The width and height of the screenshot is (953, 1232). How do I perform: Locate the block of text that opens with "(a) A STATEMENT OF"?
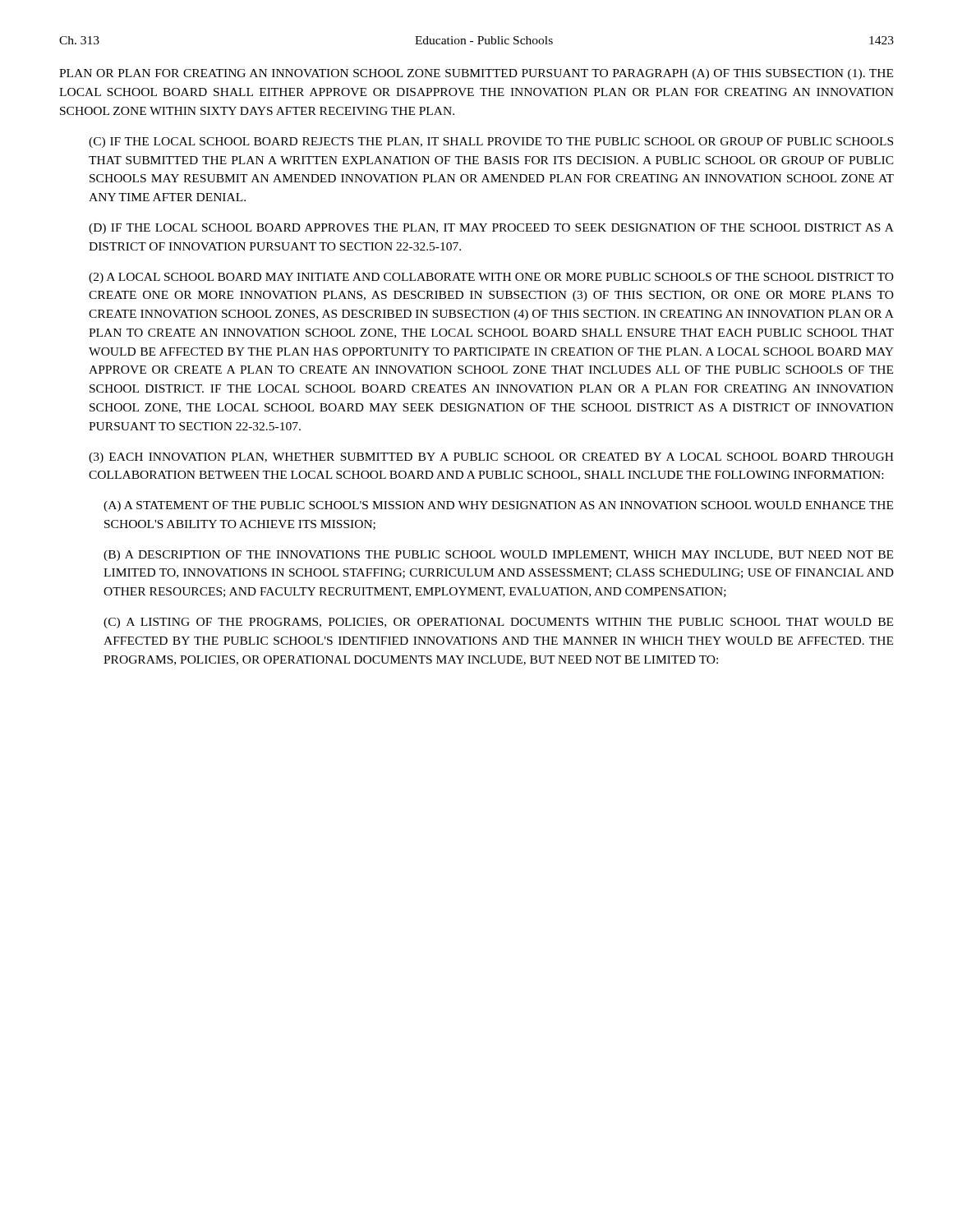click(x=499, y=514)
